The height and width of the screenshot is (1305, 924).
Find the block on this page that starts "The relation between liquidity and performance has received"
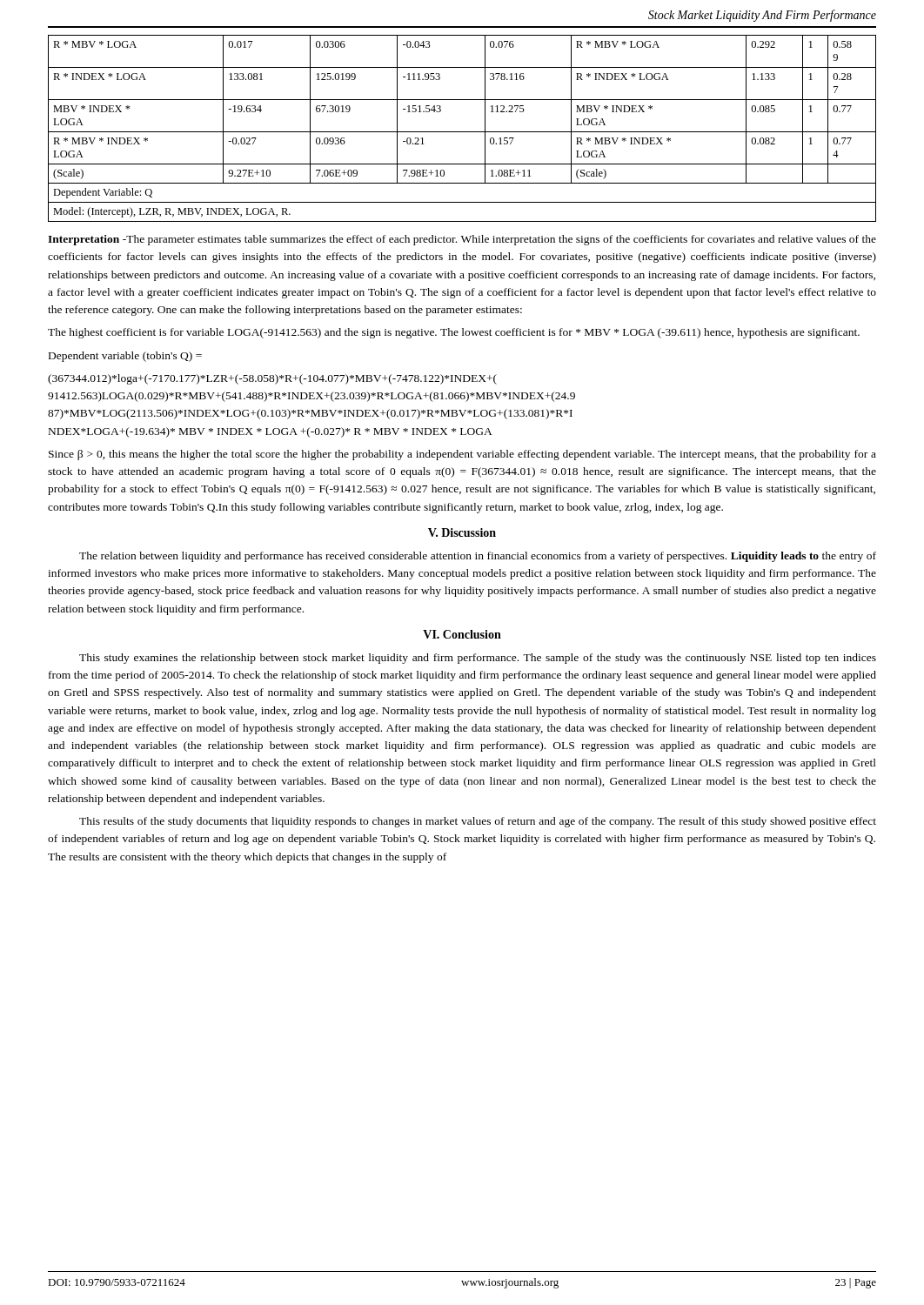[462, 582]
